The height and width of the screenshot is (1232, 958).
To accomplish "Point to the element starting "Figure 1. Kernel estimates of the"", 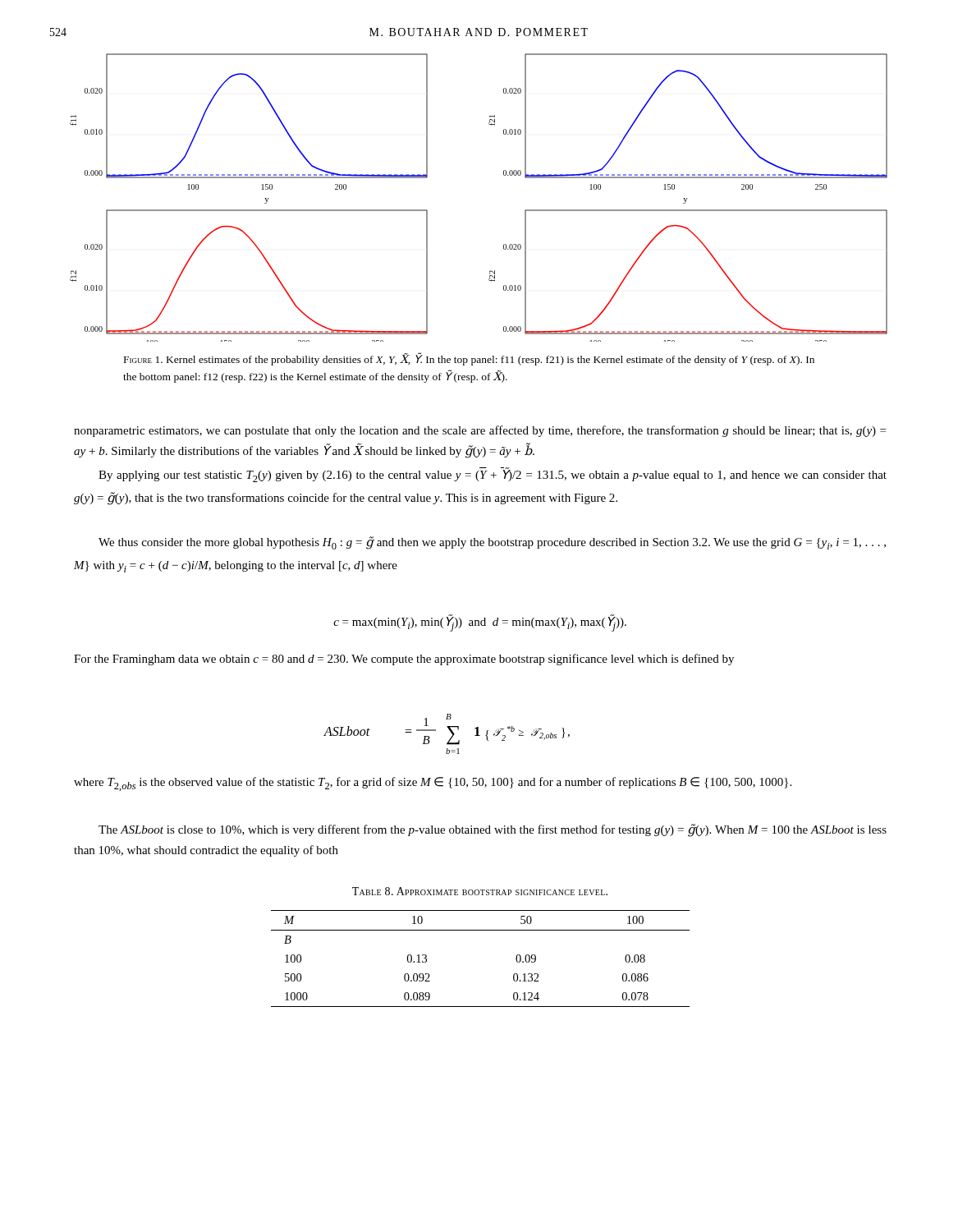I will [469, 368].
